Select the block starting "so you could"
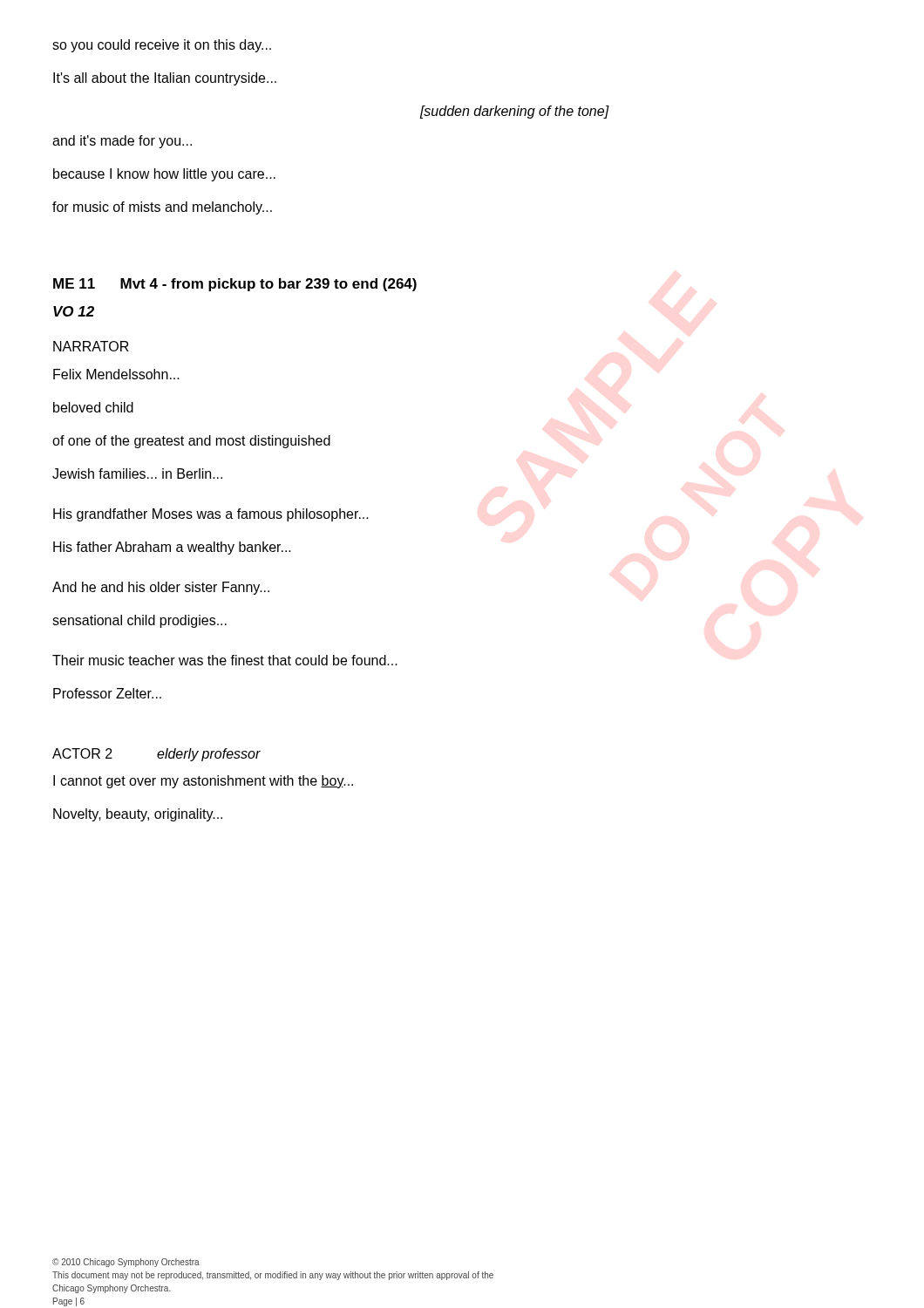The height and width of the screenshot is (1308, 924). (162, 45)
